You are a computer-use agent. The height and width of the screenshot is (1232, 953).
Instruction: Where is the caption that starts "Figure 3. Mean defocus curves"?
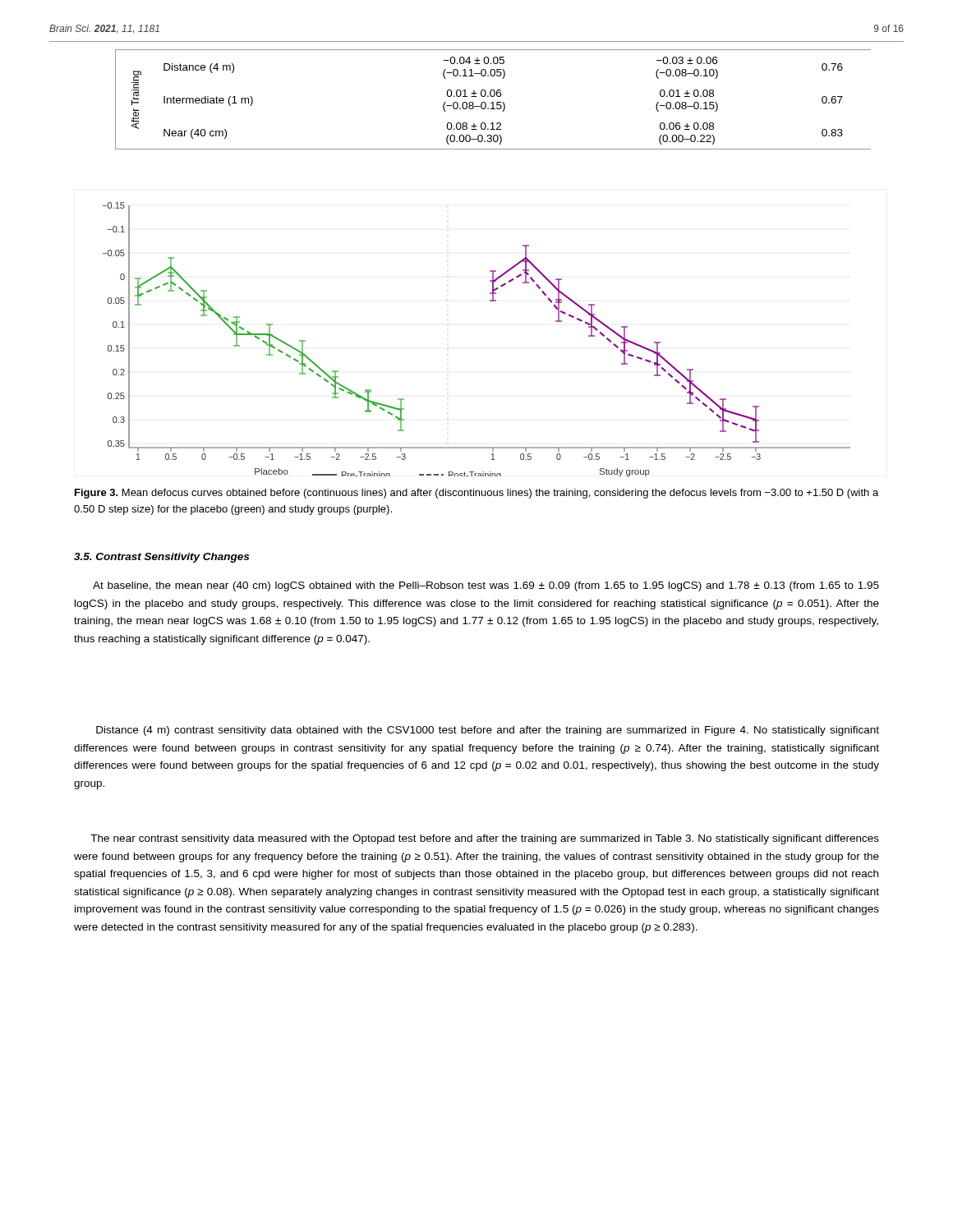click(x=476, y=500)
